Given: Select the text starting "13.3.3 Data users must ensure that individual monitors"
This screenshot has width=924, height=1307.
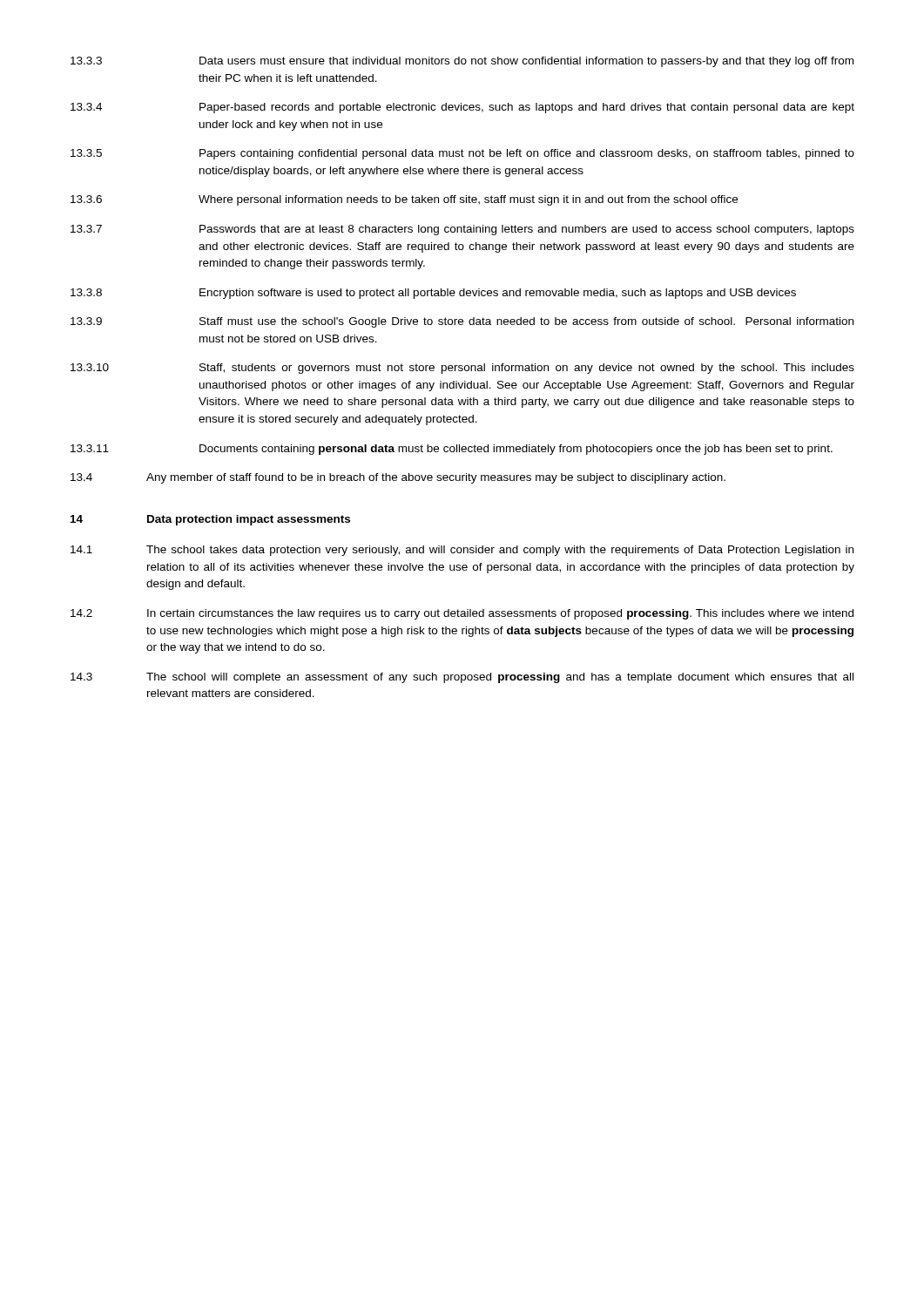Looking at the screenshot, I should point(462,69).
